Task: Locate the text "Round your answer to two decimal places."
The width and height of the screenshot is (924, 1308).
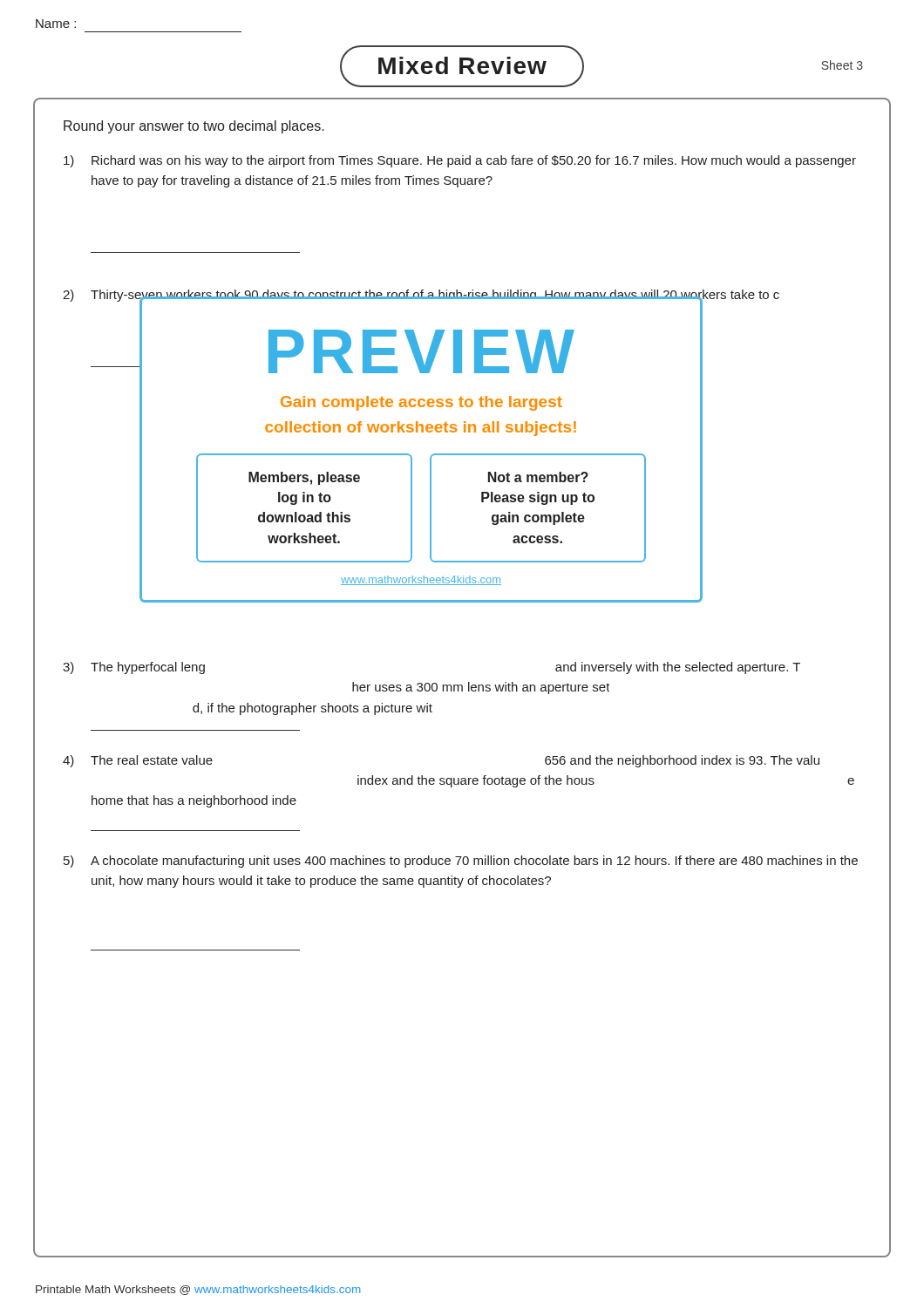Action: [x=194, y=126]
